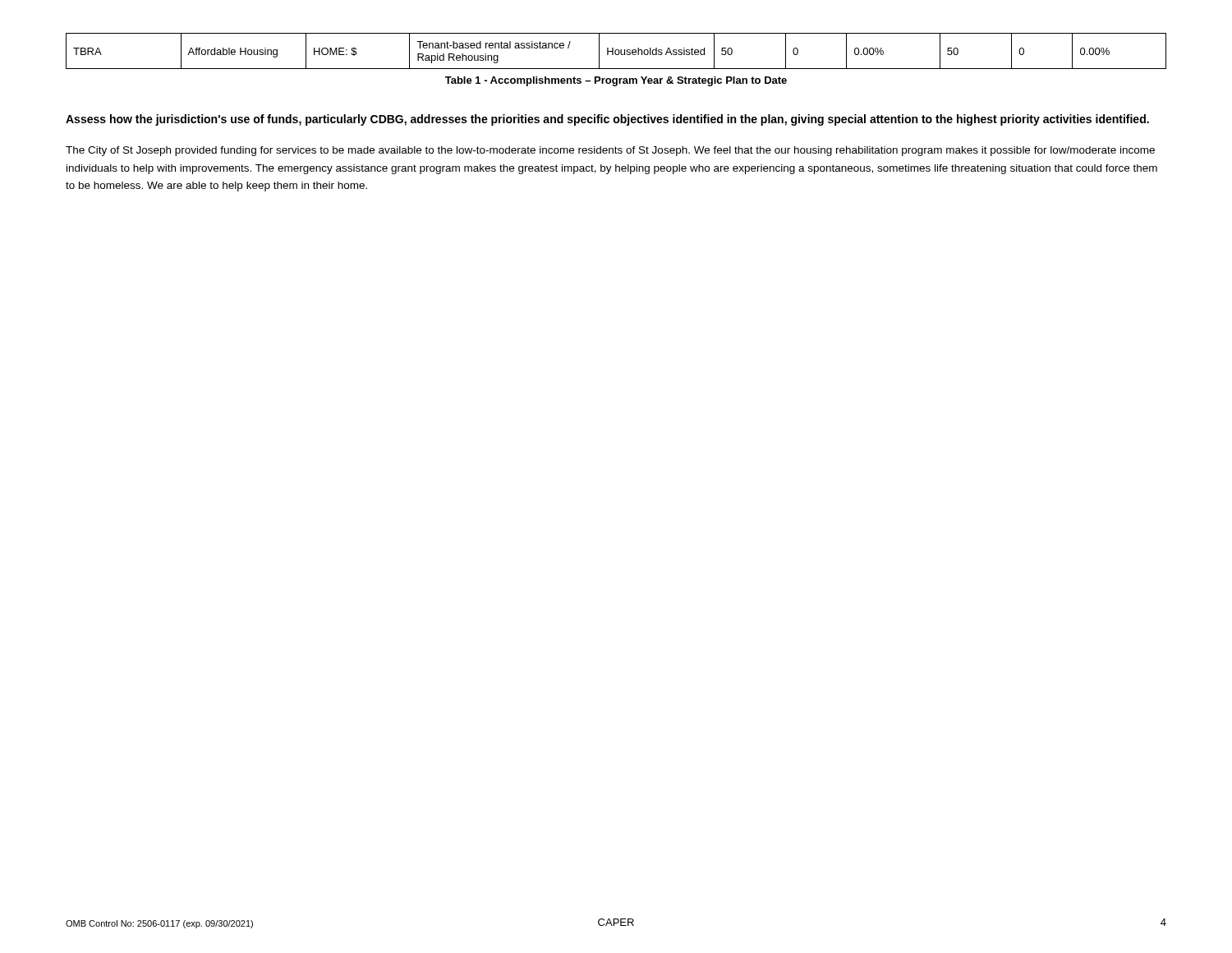Locate the table with the text "Tenant-based rental assistance"
Screen dimensions: 953x1232
(x=616, y=51)
